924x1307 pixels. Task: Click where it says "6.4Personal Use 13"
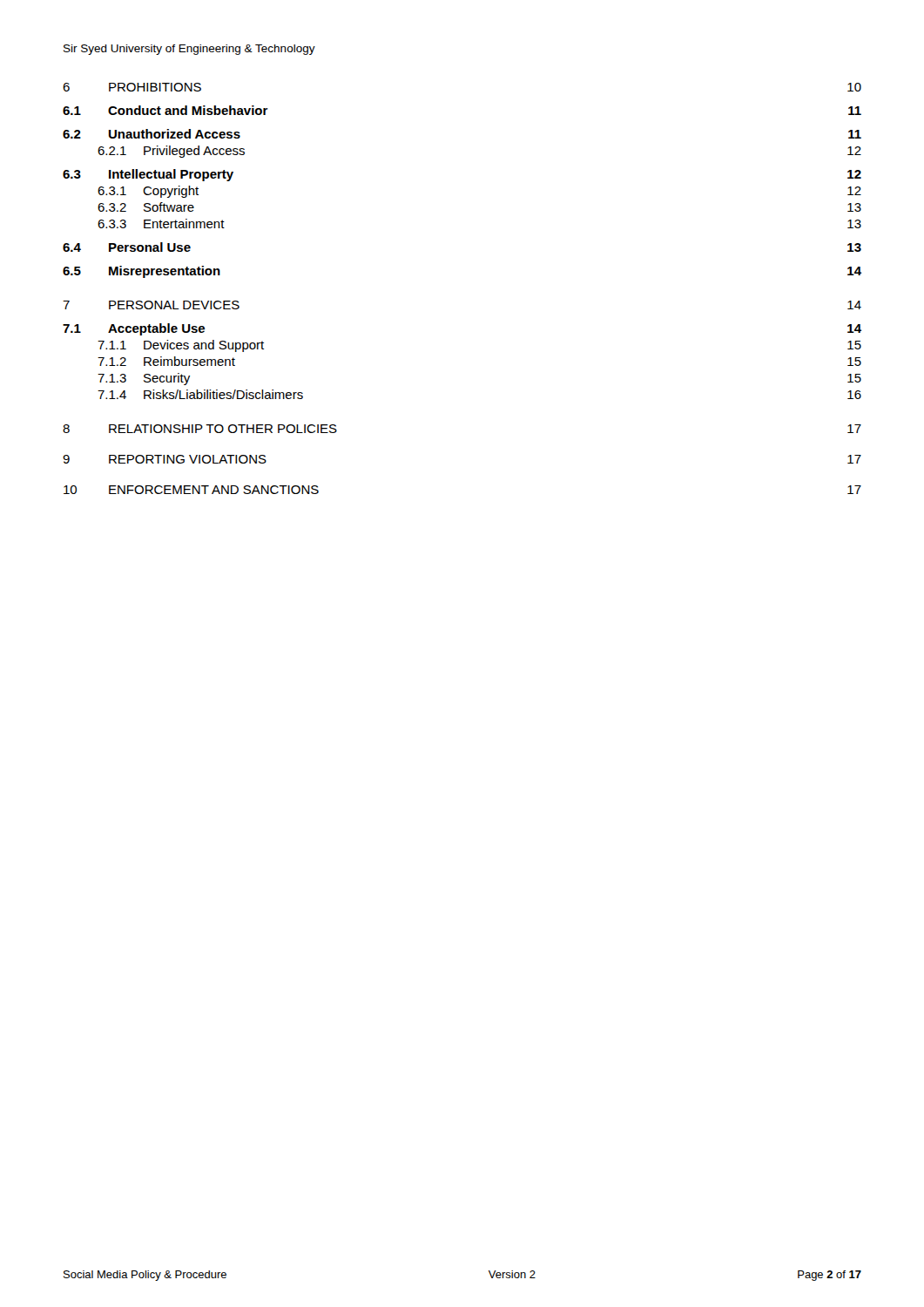tap(154, 247)
